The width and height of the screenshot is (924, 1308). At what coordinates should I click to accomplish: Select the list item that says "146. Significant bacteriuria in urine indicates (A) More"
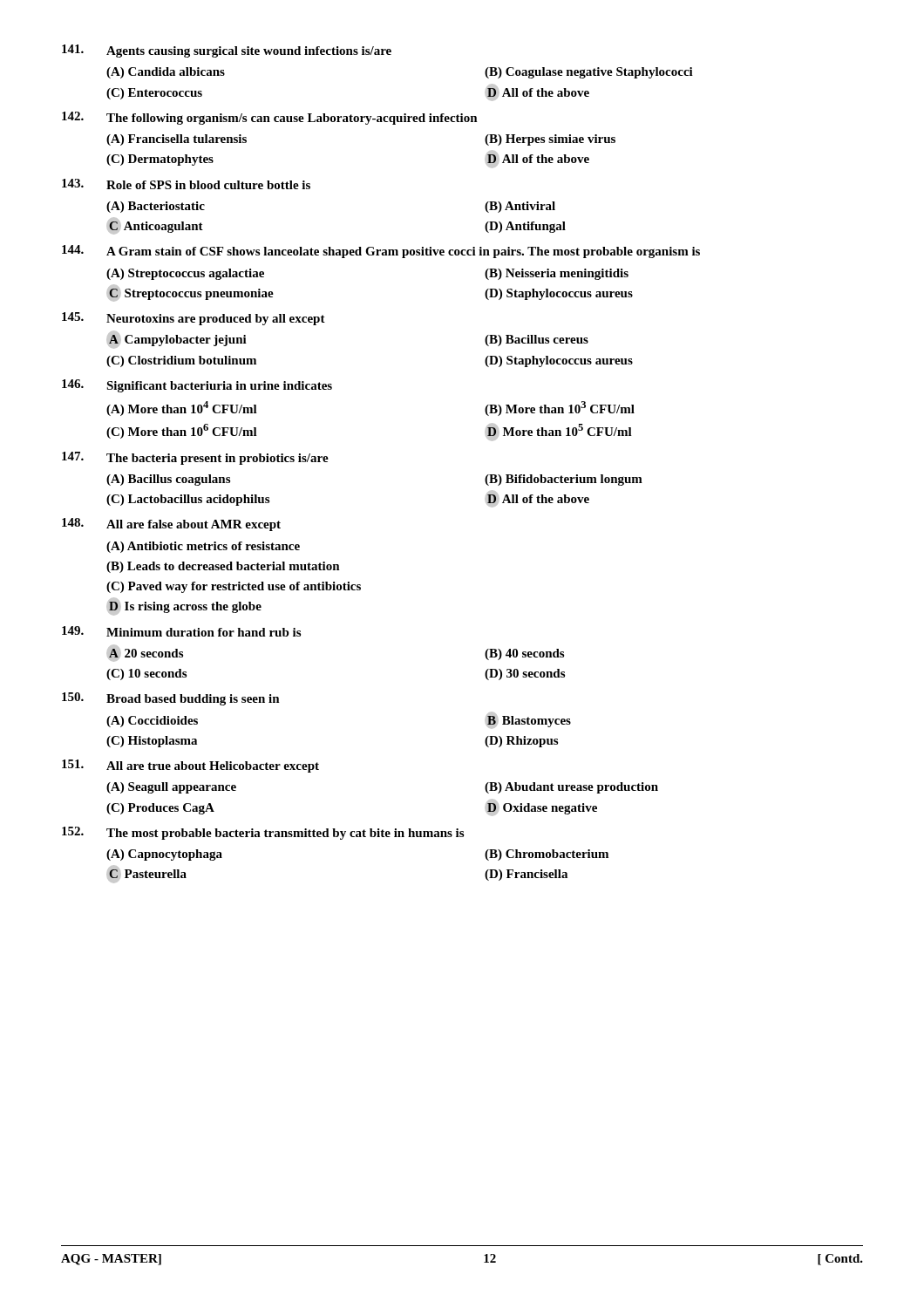(197, 386)
